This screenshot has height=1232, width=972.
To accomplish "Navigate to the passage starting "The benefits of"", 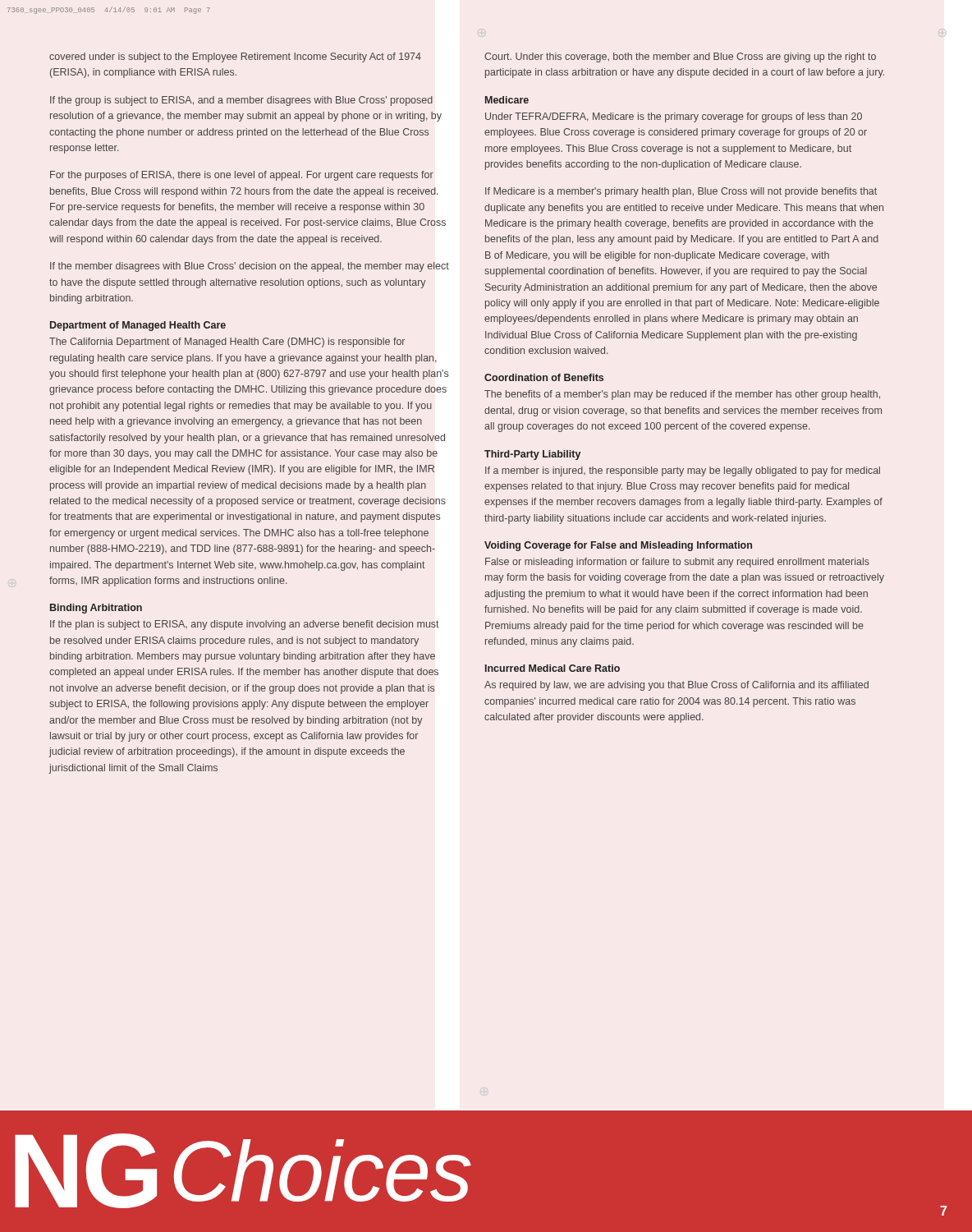I will [683, 411].
